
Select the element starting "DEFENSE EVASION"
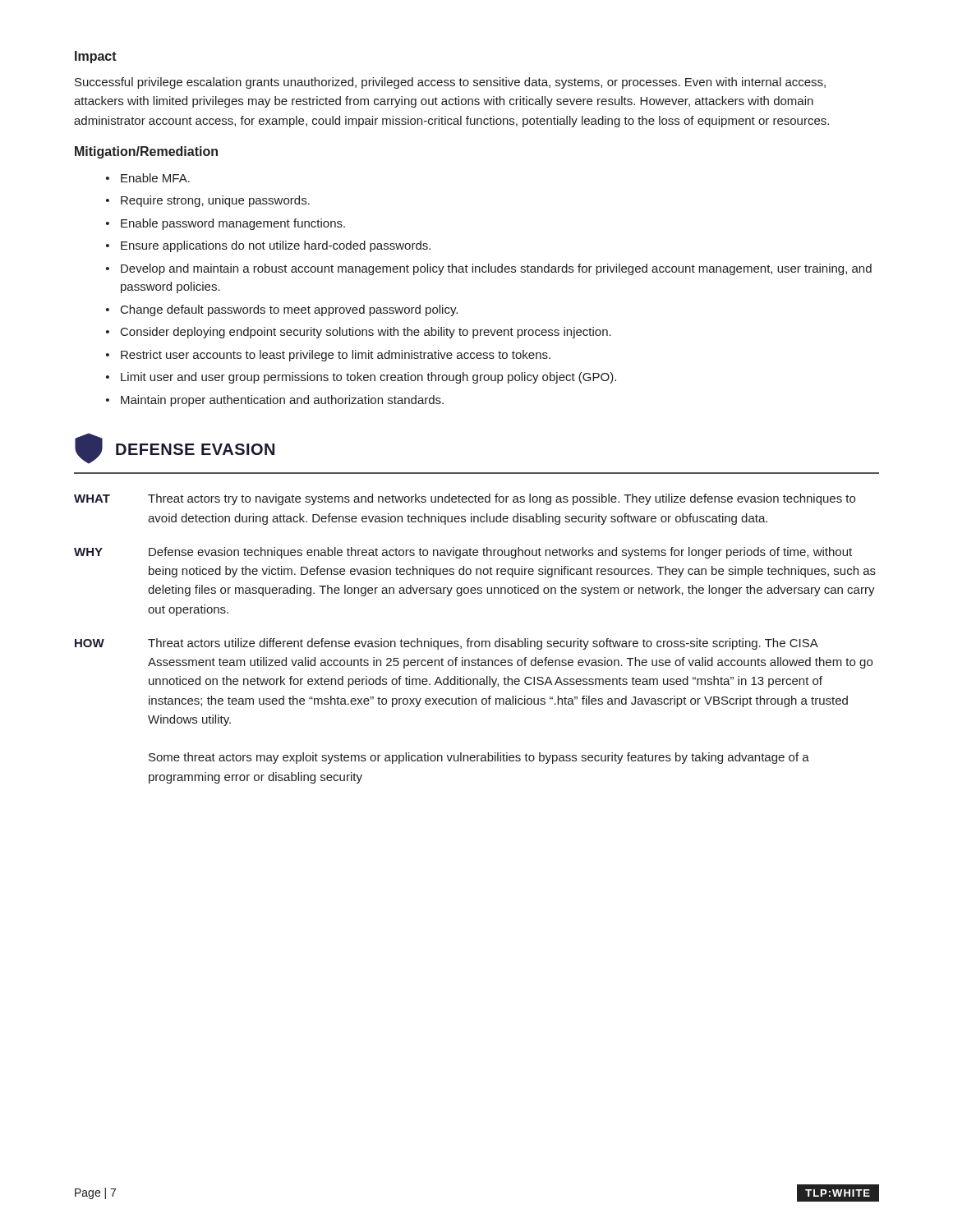(x=175, y=450)
